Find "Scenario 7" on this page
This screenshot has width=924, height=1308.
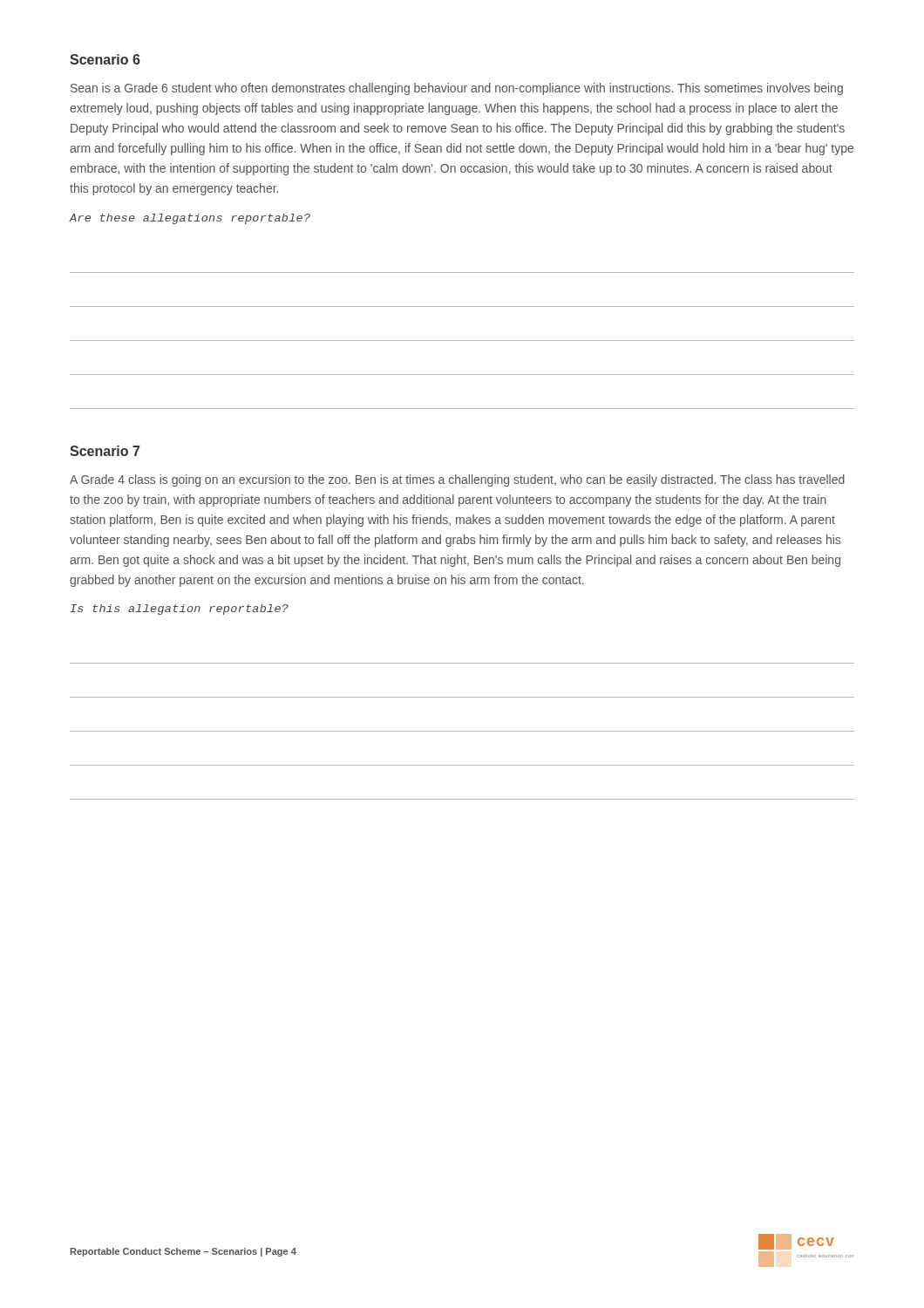pos(105,451)
